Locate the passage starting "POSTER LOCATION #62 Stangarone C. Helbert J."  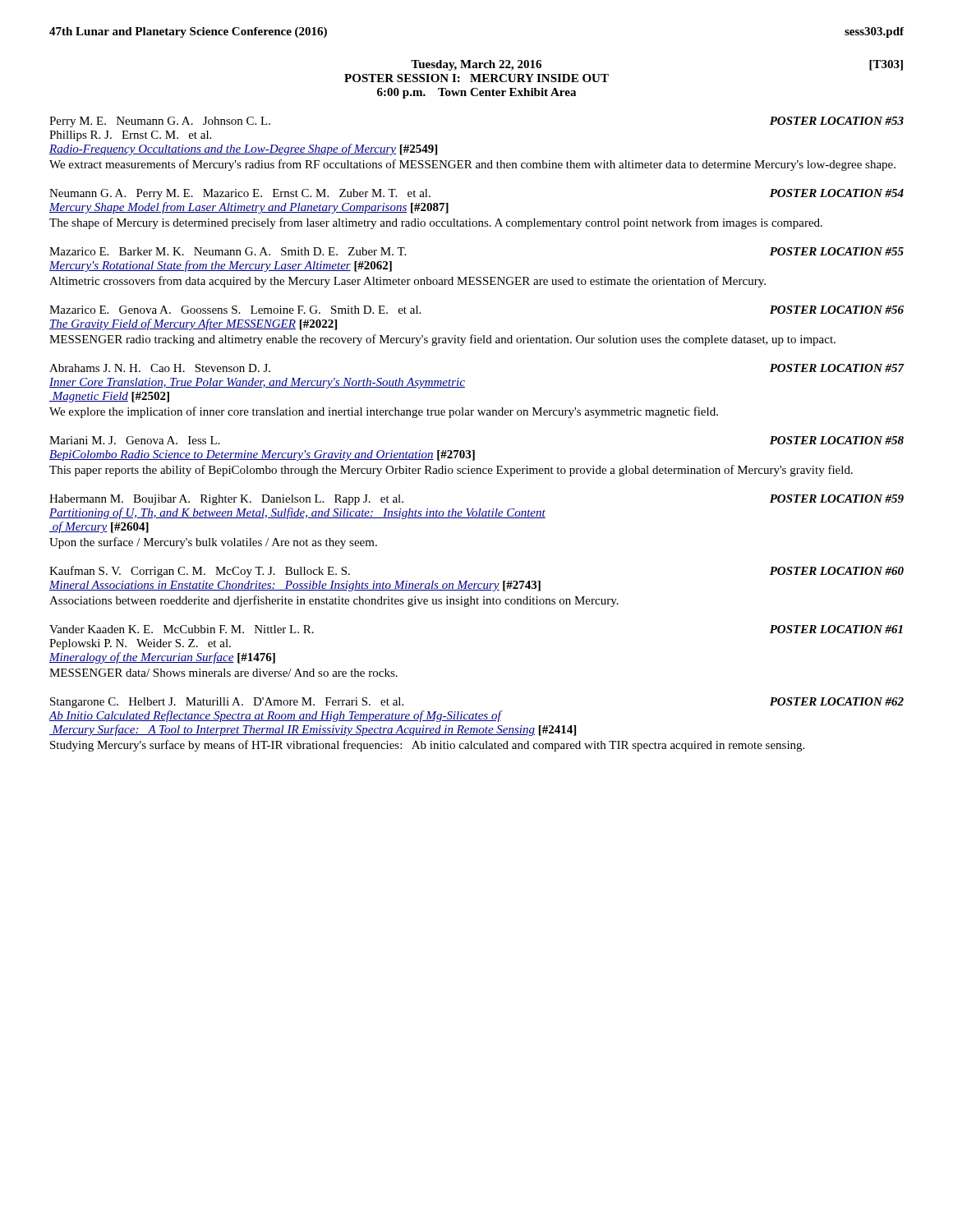pos(476,724)
